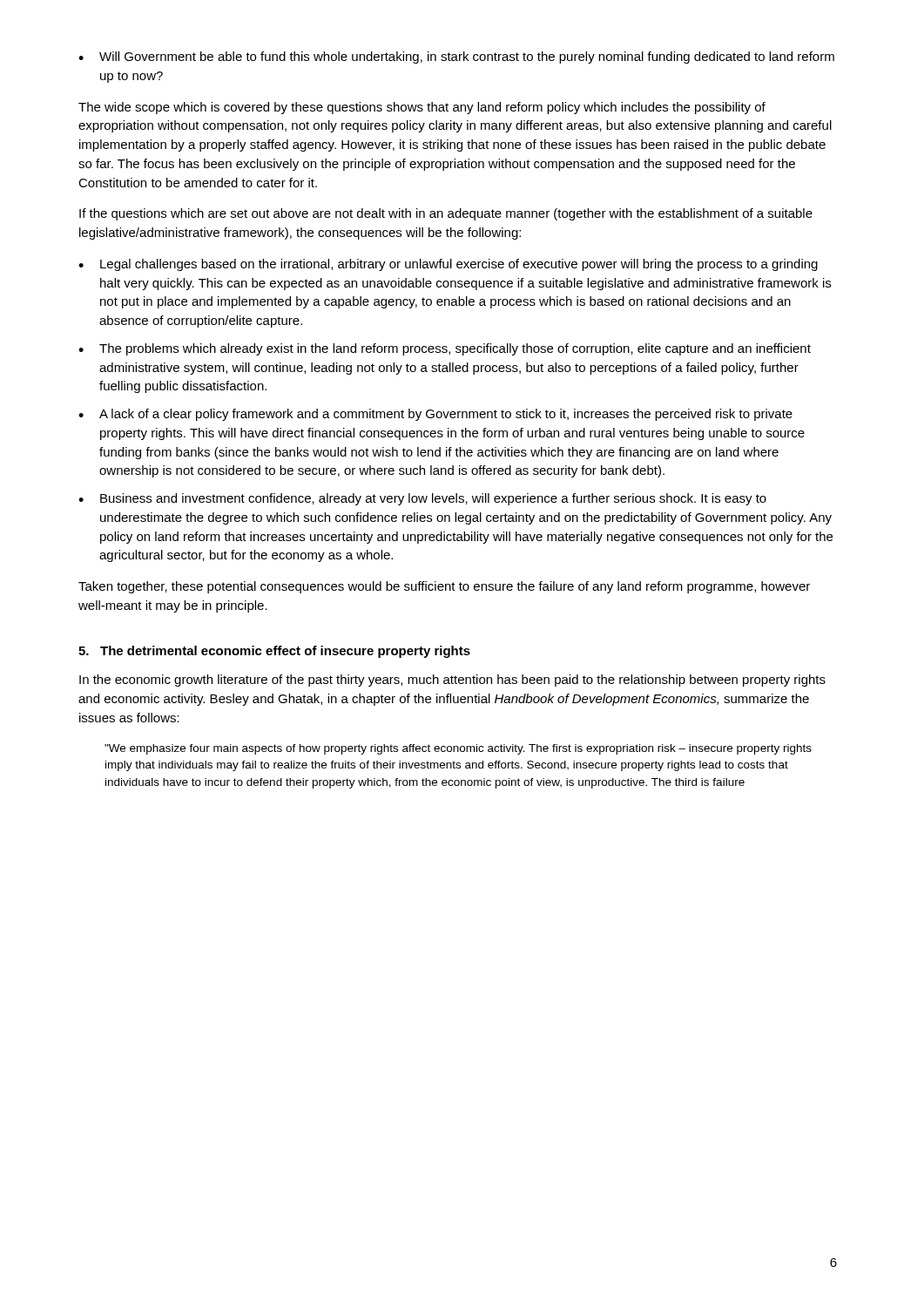924x1307 pixels.
Task: Click on the passage starting "• Will Government be able to fund"
Action: pos(458,66)
